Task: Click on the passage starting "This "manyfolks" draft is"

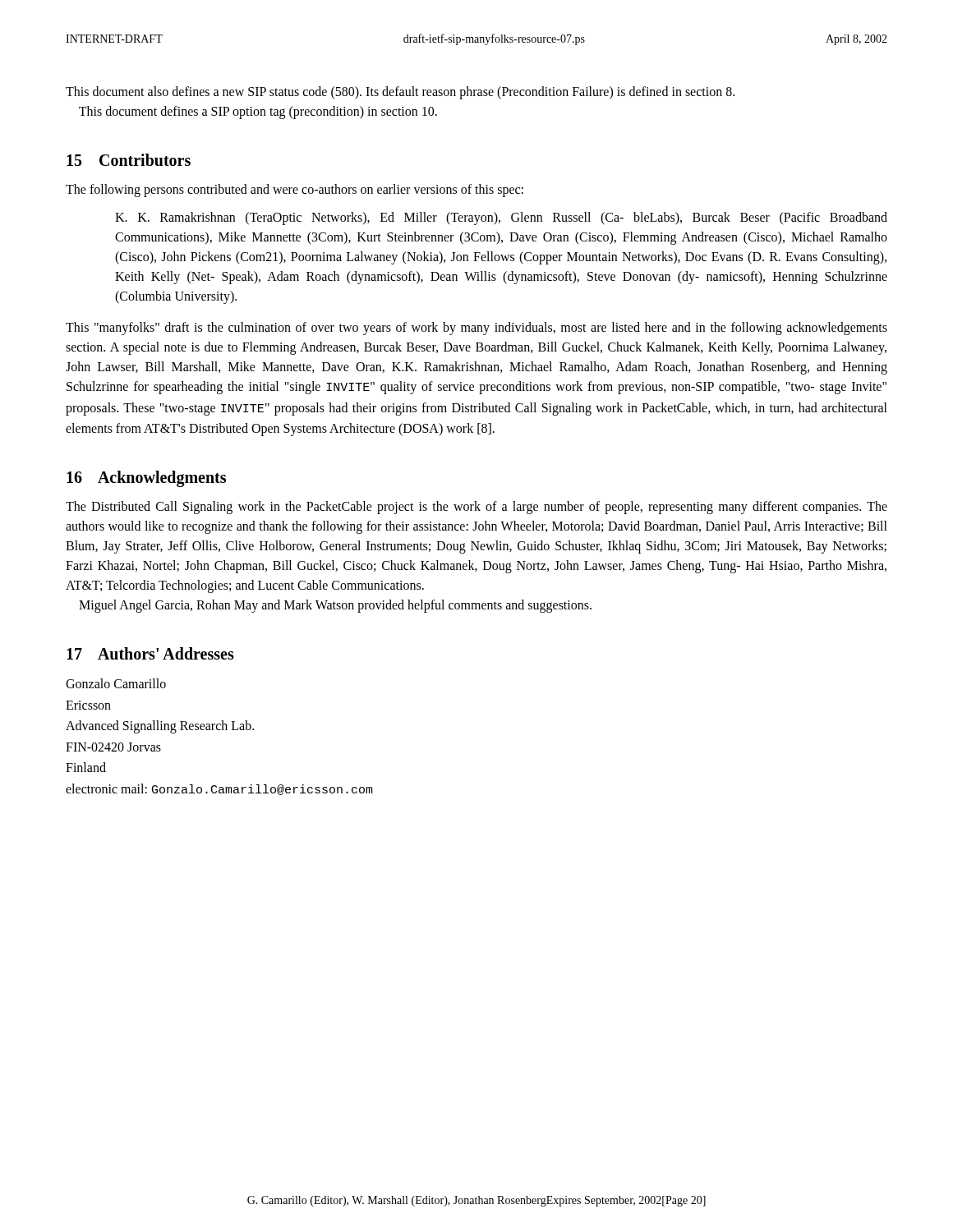Action: pyautogui.click(x=476, y=378)
